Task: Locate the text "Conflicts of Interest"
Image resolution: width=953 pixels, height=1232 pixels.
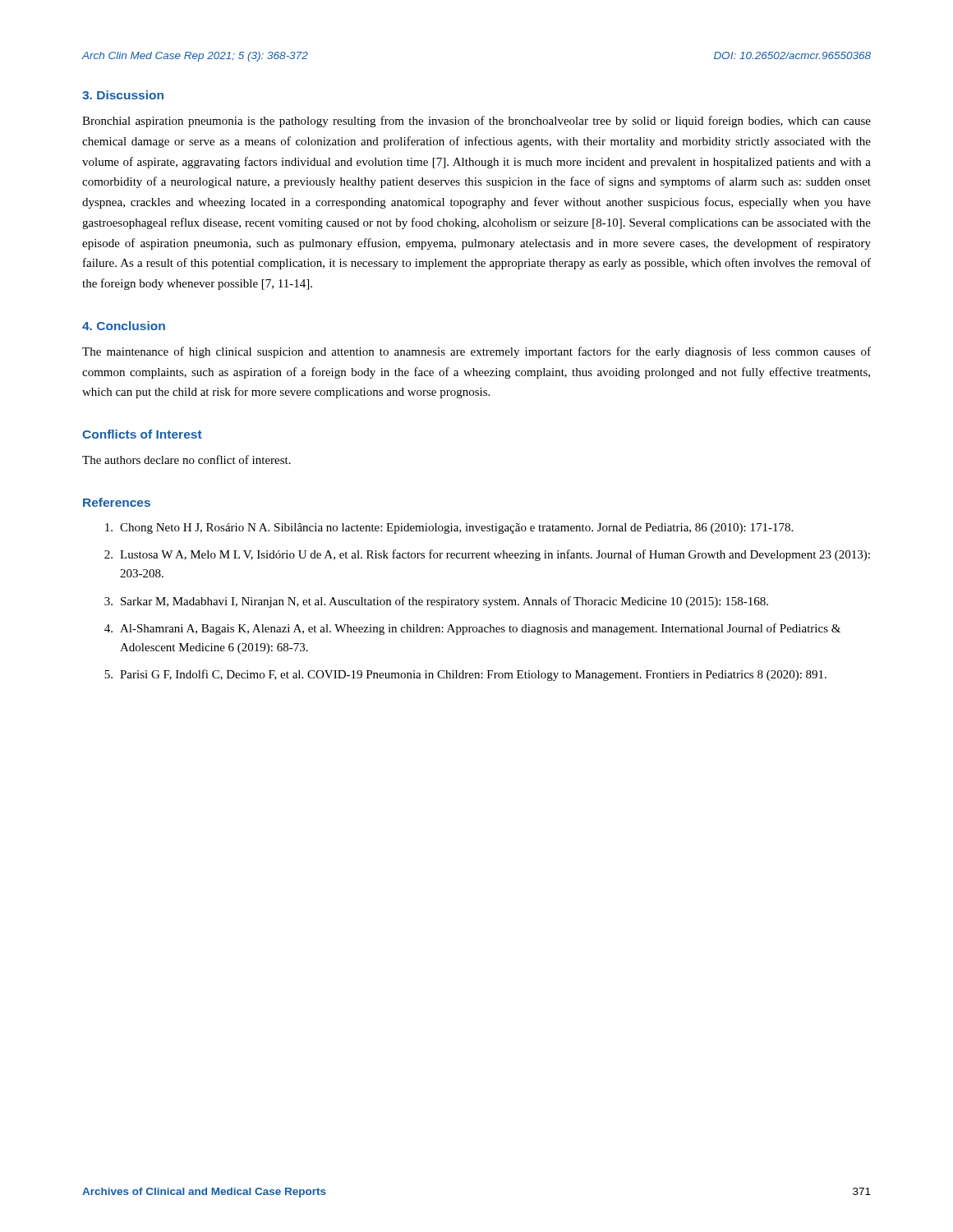Action: pos(142,434)
